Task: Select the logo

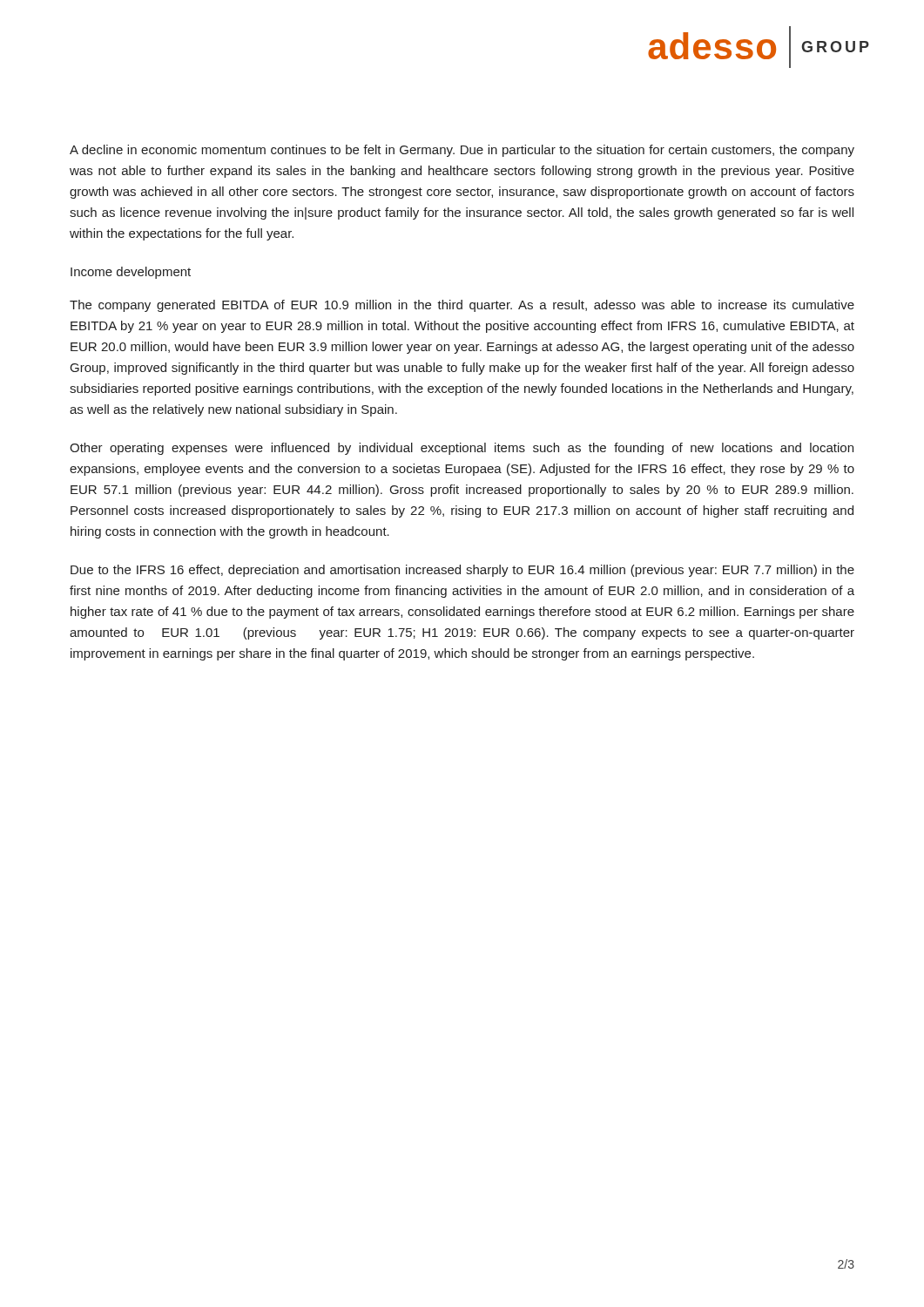Action: [x=759, y=47]
